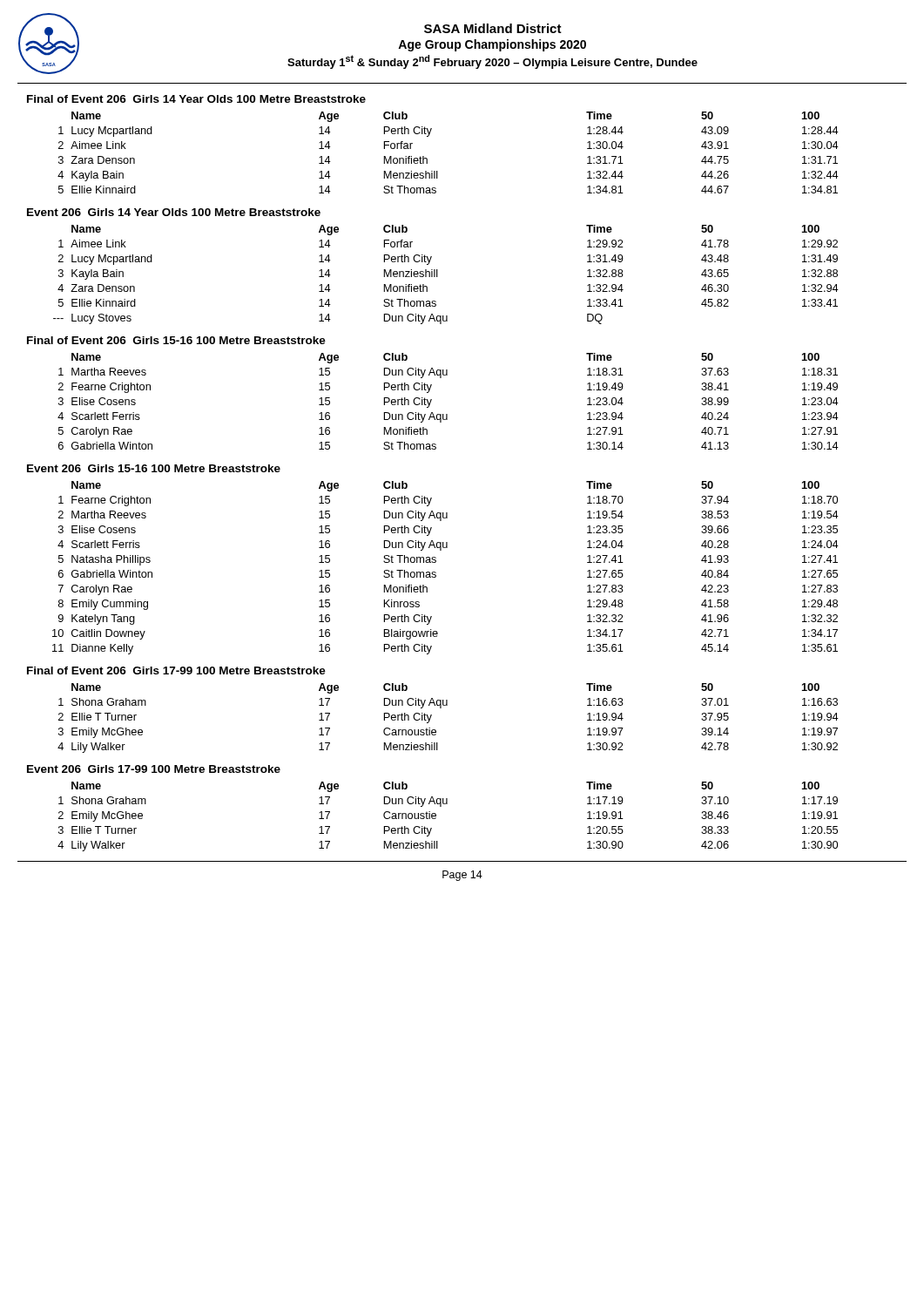Locate the section header that says "Final of Event 206 Girls 14 Year Olds"
924x1307 pixels.
[x=196, y=99]
